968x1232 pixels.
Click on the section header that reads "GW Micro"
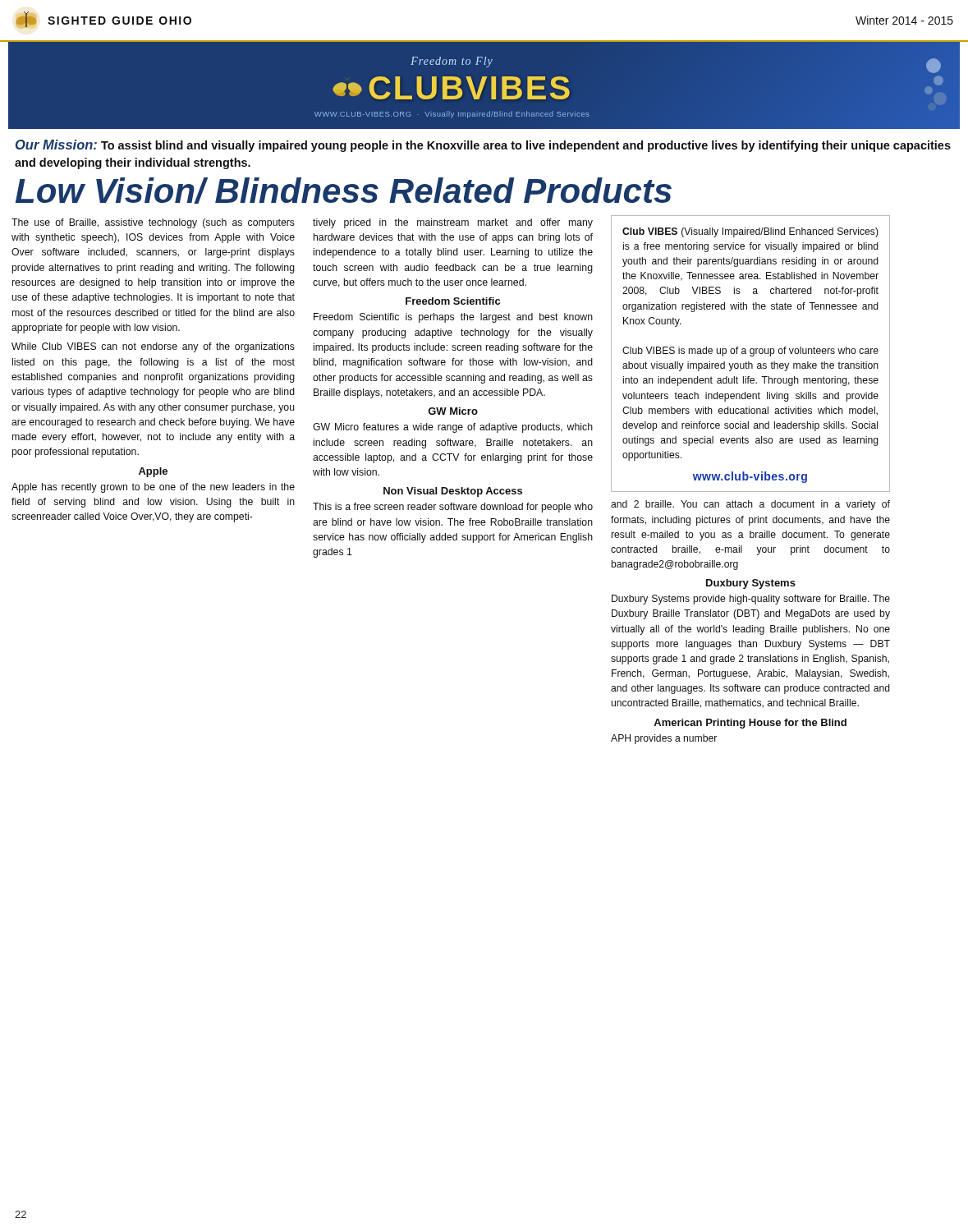(453, 411)
